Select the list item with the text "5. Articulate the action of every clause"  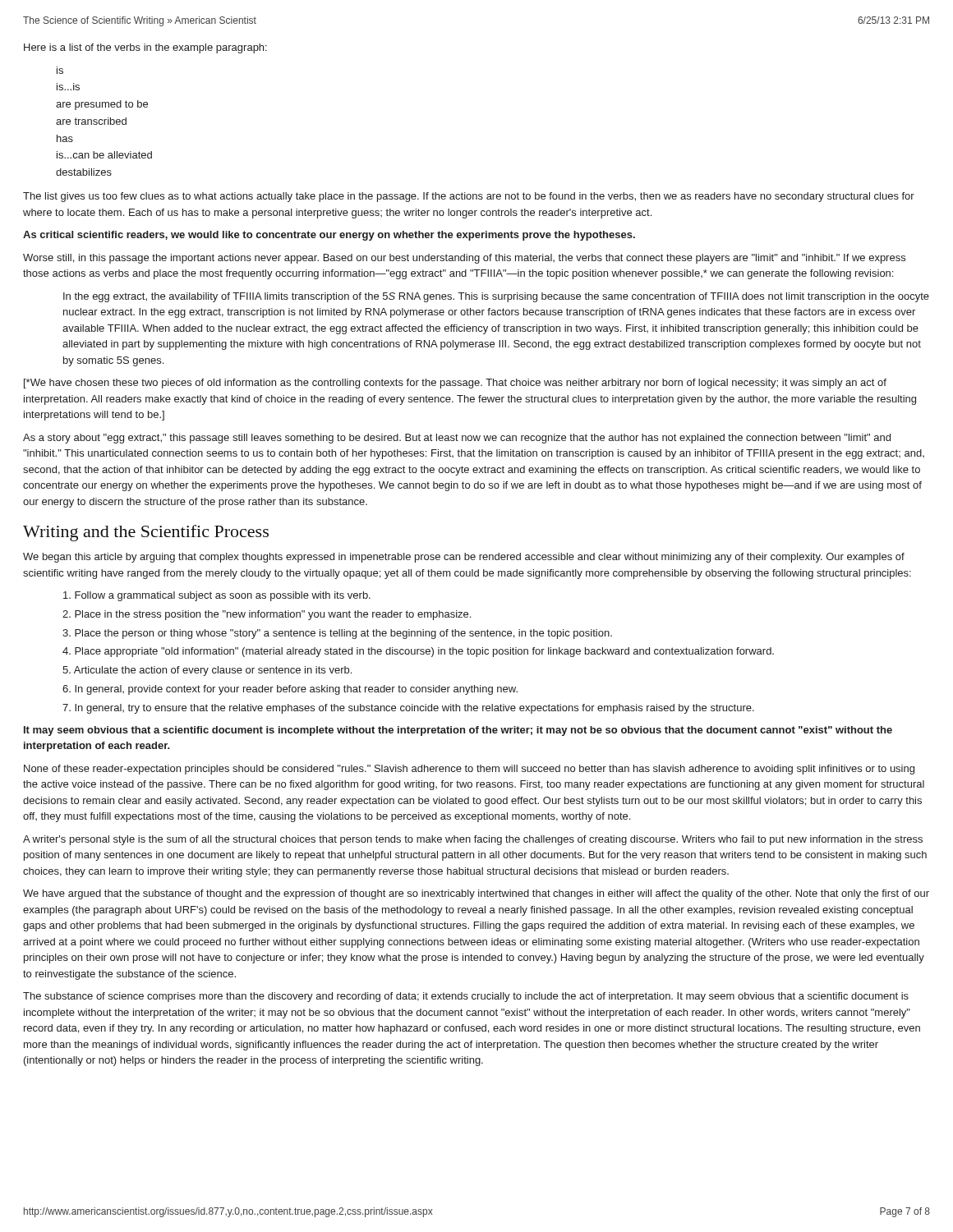pos(208,670)
